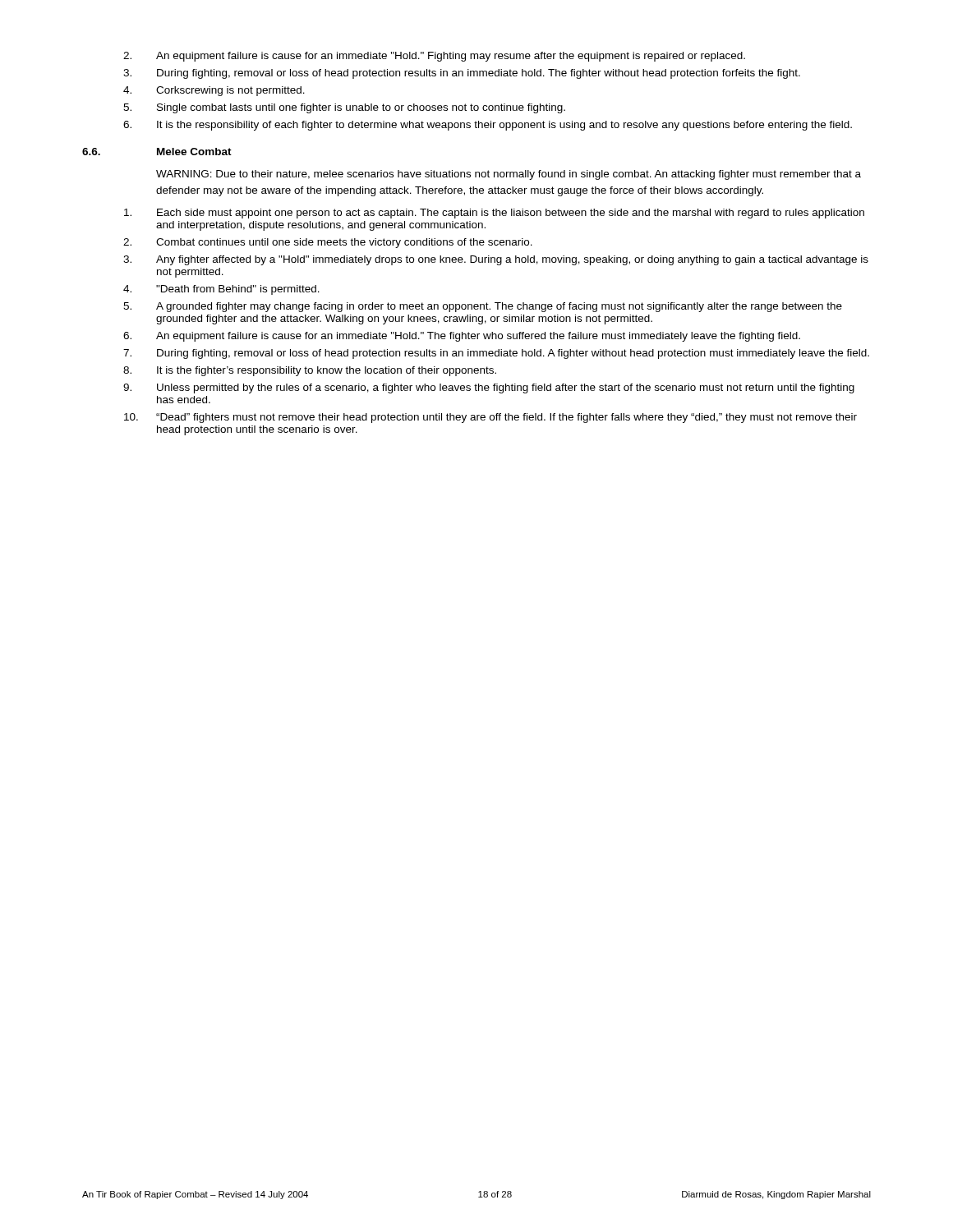This screenshot has height=1232, width=953.
Task: Click on the block starting "3. Any fighter affected by a "Hold" immediately"
Action: 476,265
